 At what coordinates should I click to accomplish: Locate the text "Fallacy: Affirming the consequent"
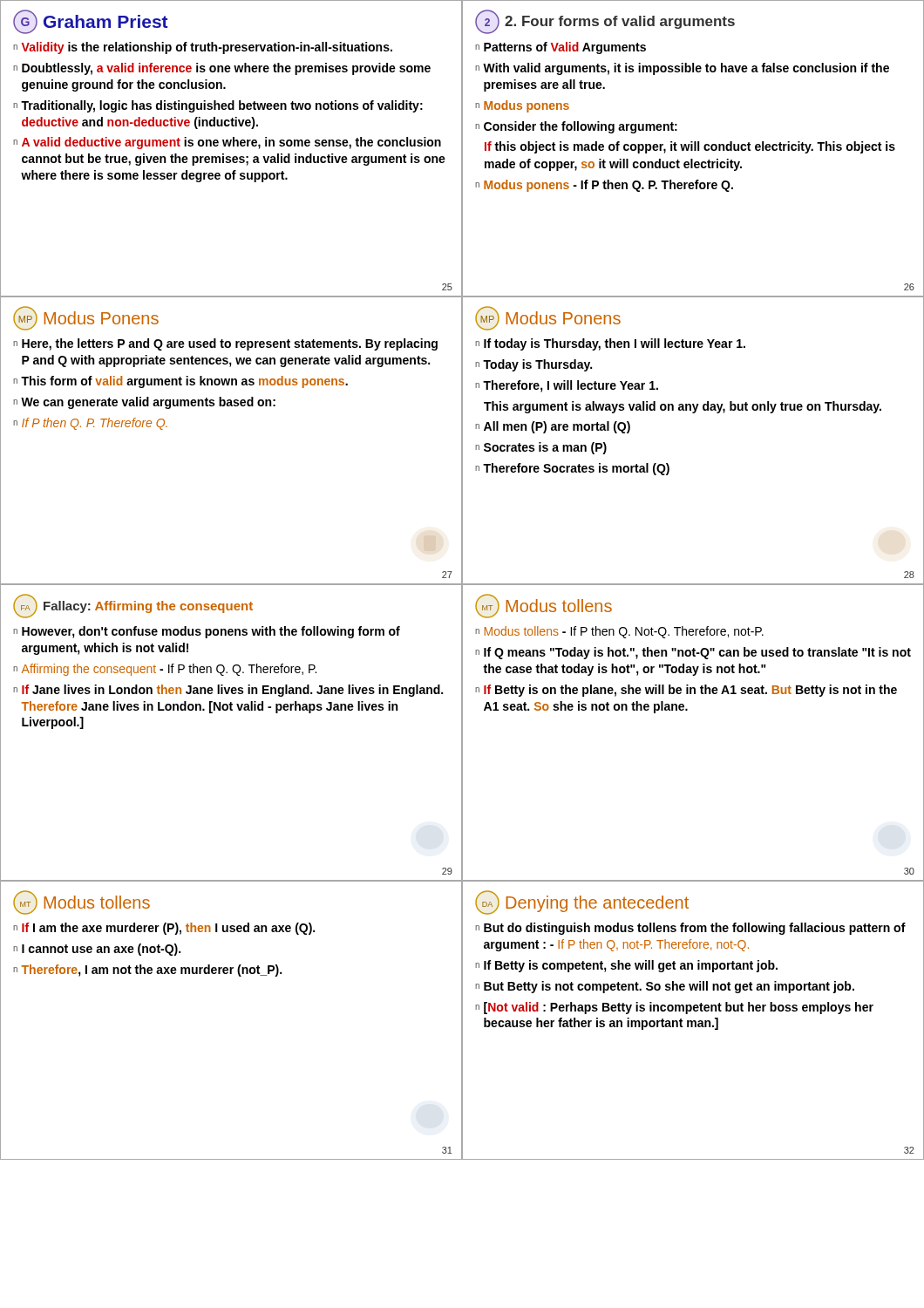click(x=148, y=606)
